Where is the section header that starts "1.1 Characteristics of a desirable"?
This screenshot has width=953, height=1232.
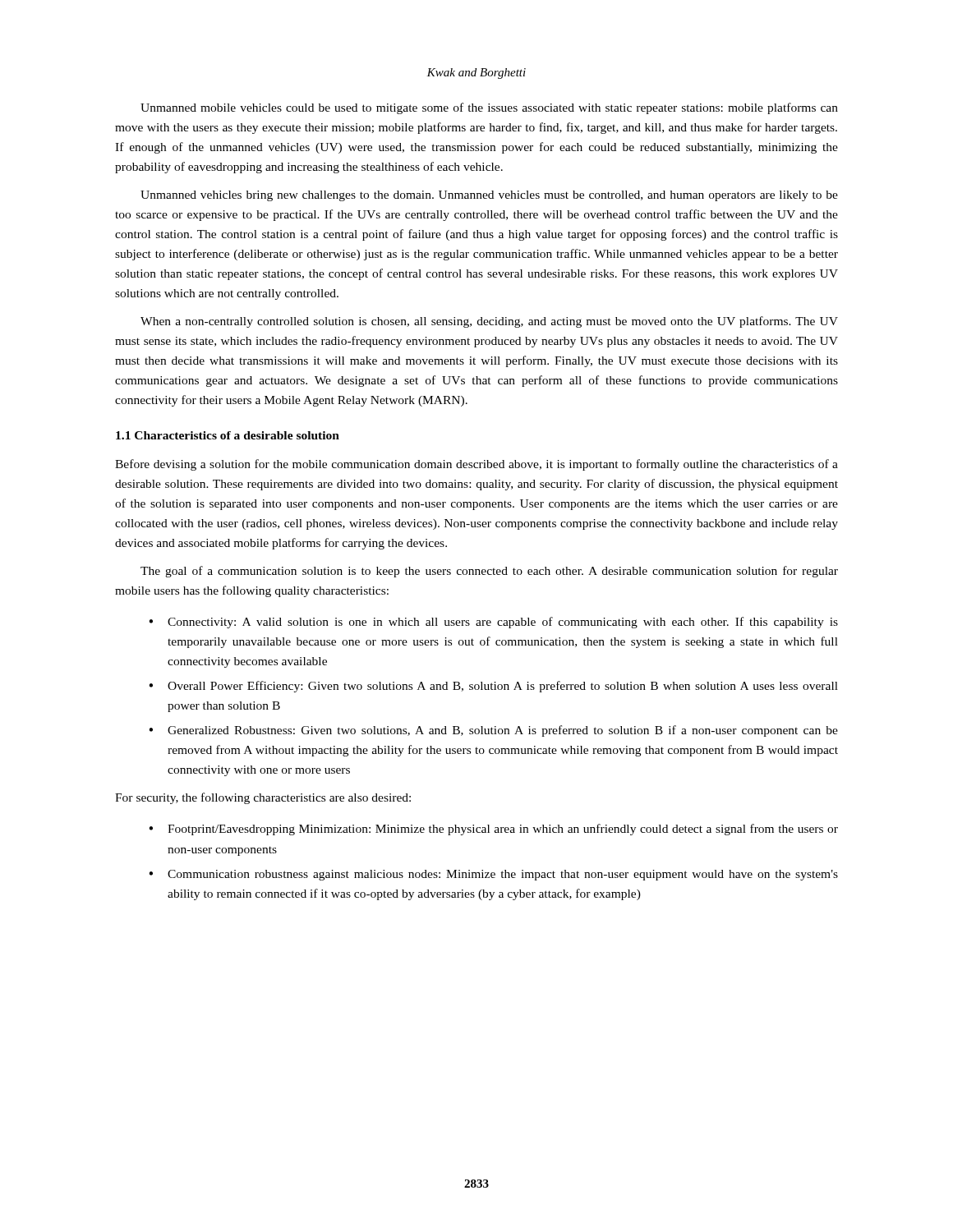coord(227,435)
